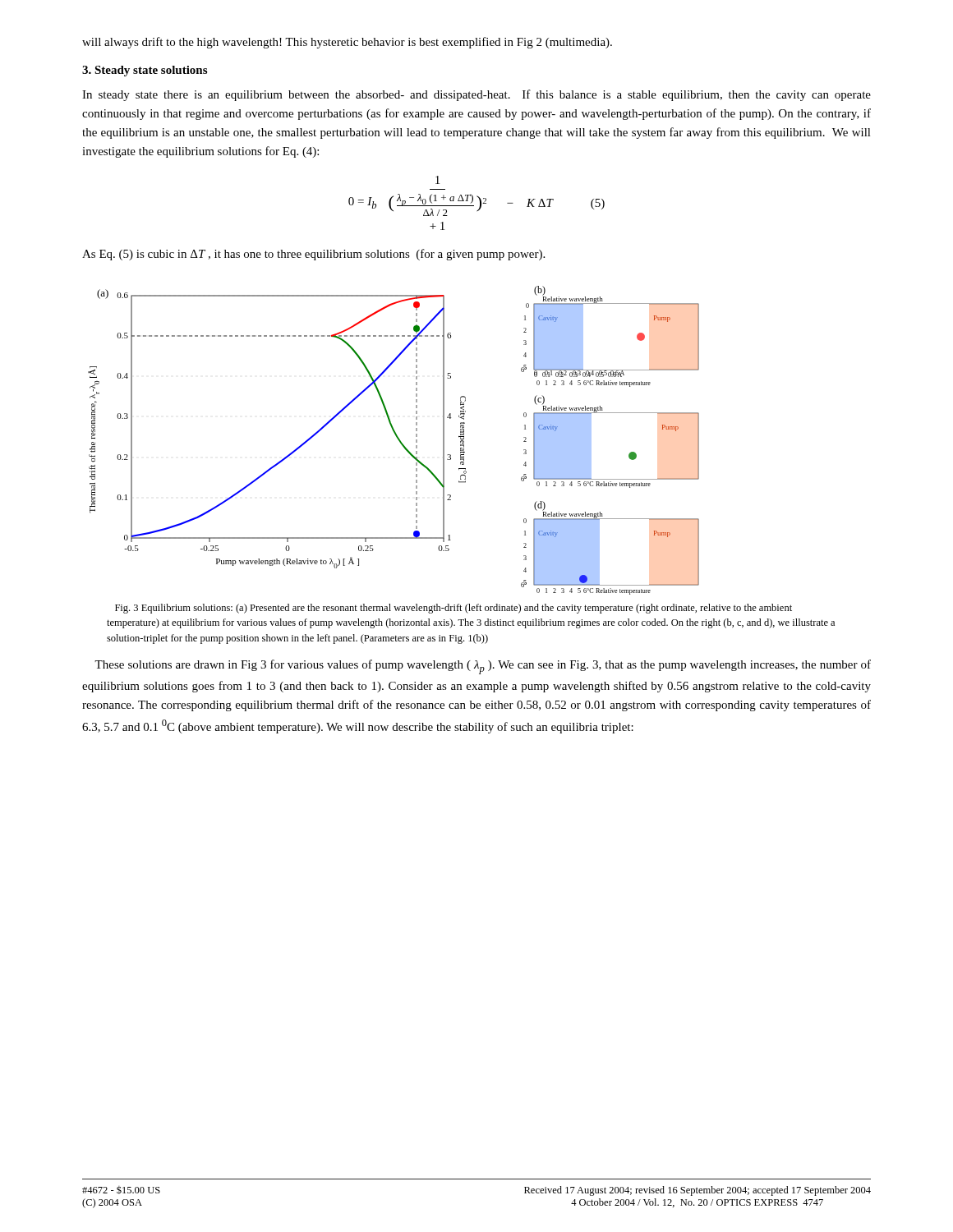The height and width of the screenshot is (1232, 953).
Task: Where is the formula that starts "0 = Ib 1 ( λp"?
Action: coord(476,203)
